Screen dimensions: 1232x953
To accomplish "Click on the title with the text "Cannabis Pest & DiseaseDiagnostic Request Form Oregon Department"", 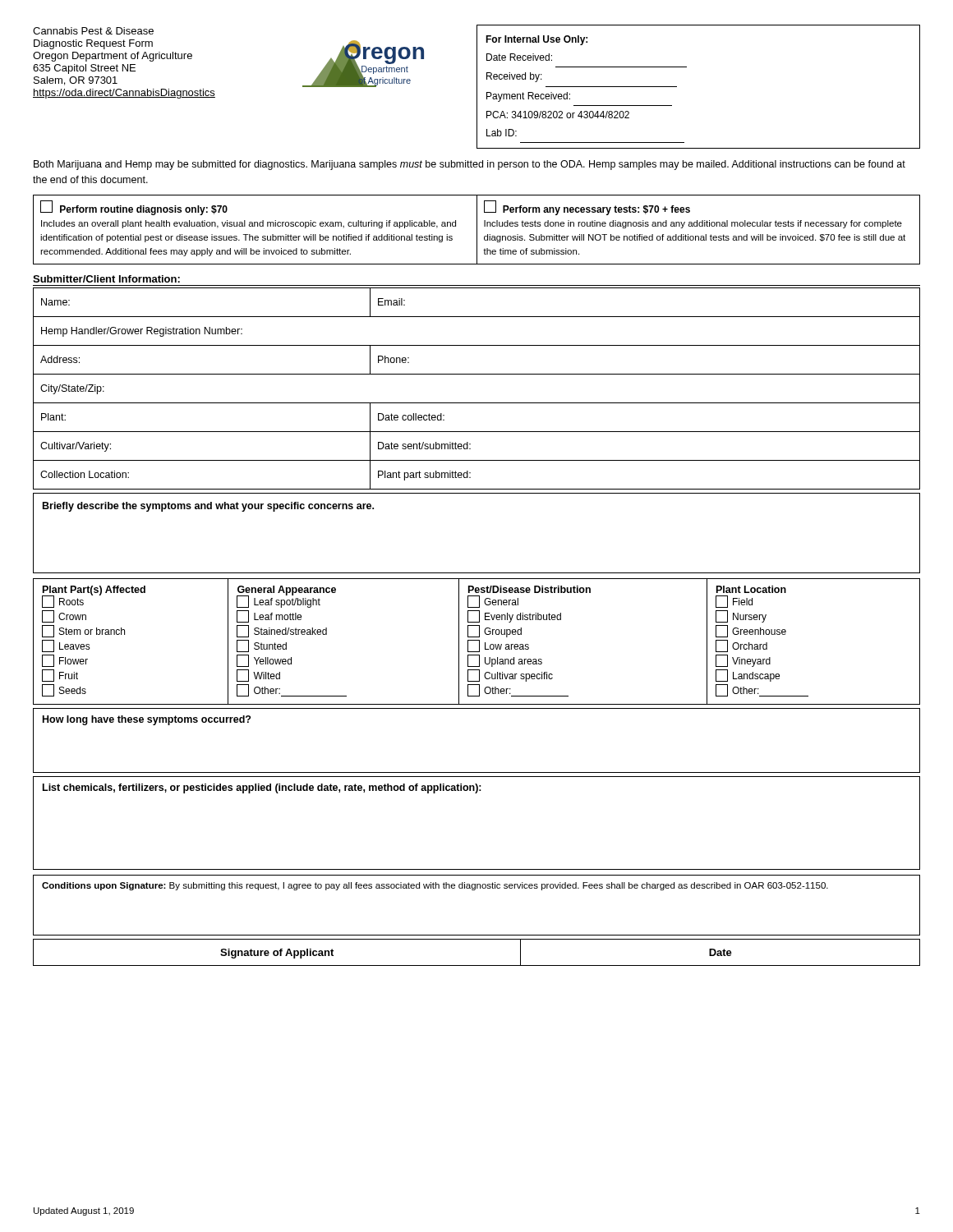I will 156,62.
